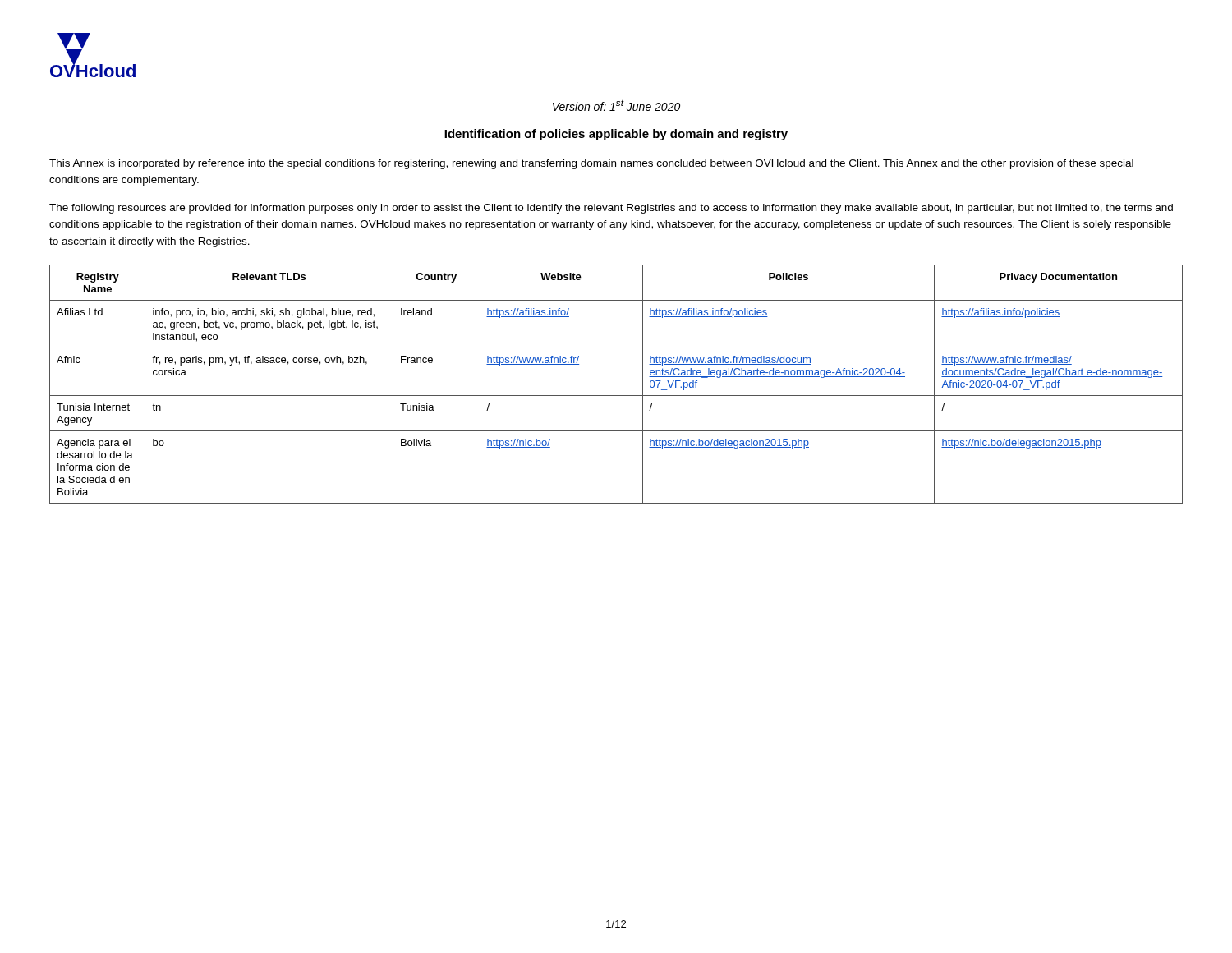The height and width of the screenshot is (953, 1232).
Task: Find the logo
Action: (616, 53)
